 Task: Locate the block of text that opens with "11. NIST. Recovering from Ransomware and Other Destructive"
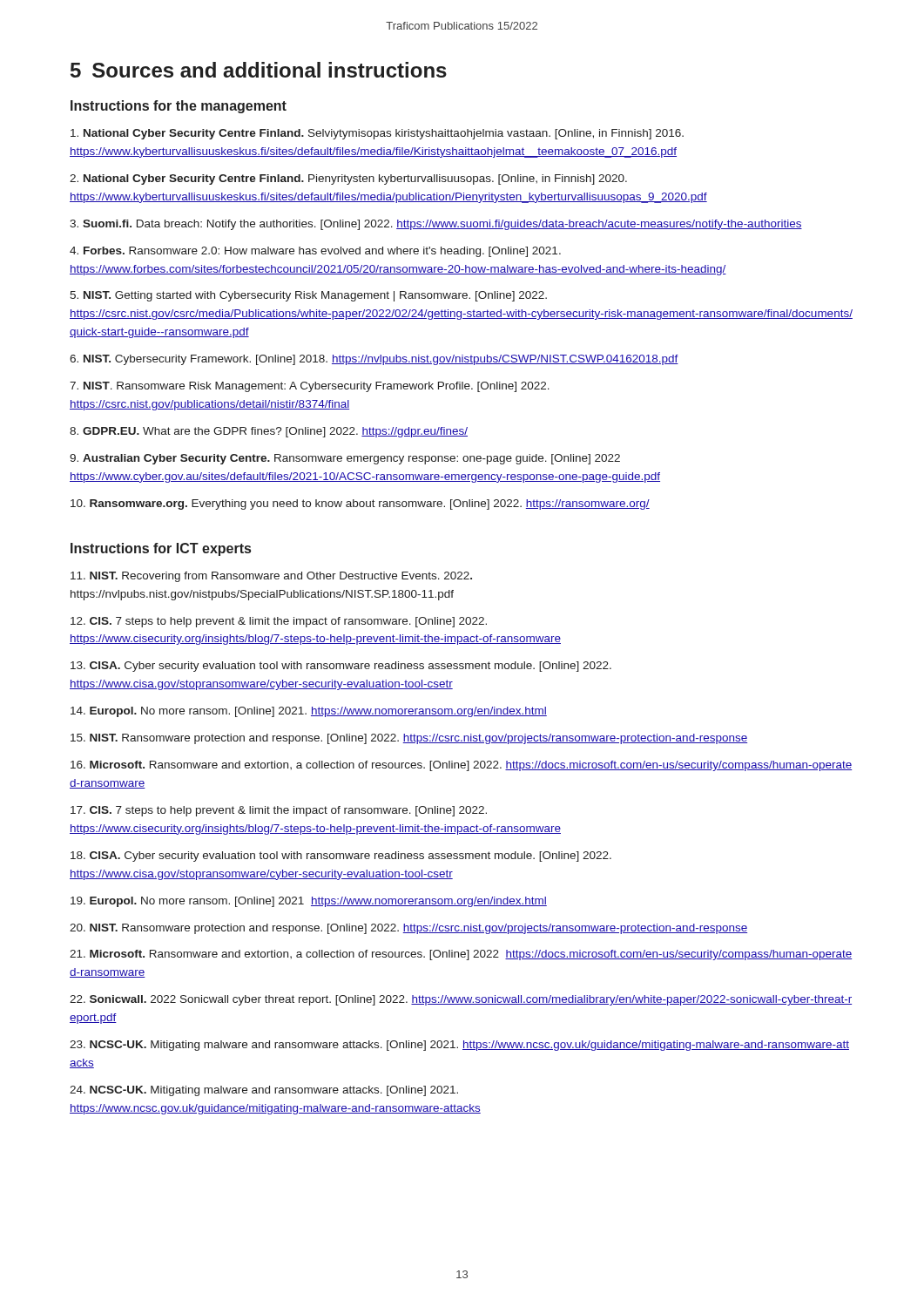click(x=271, y=584)
